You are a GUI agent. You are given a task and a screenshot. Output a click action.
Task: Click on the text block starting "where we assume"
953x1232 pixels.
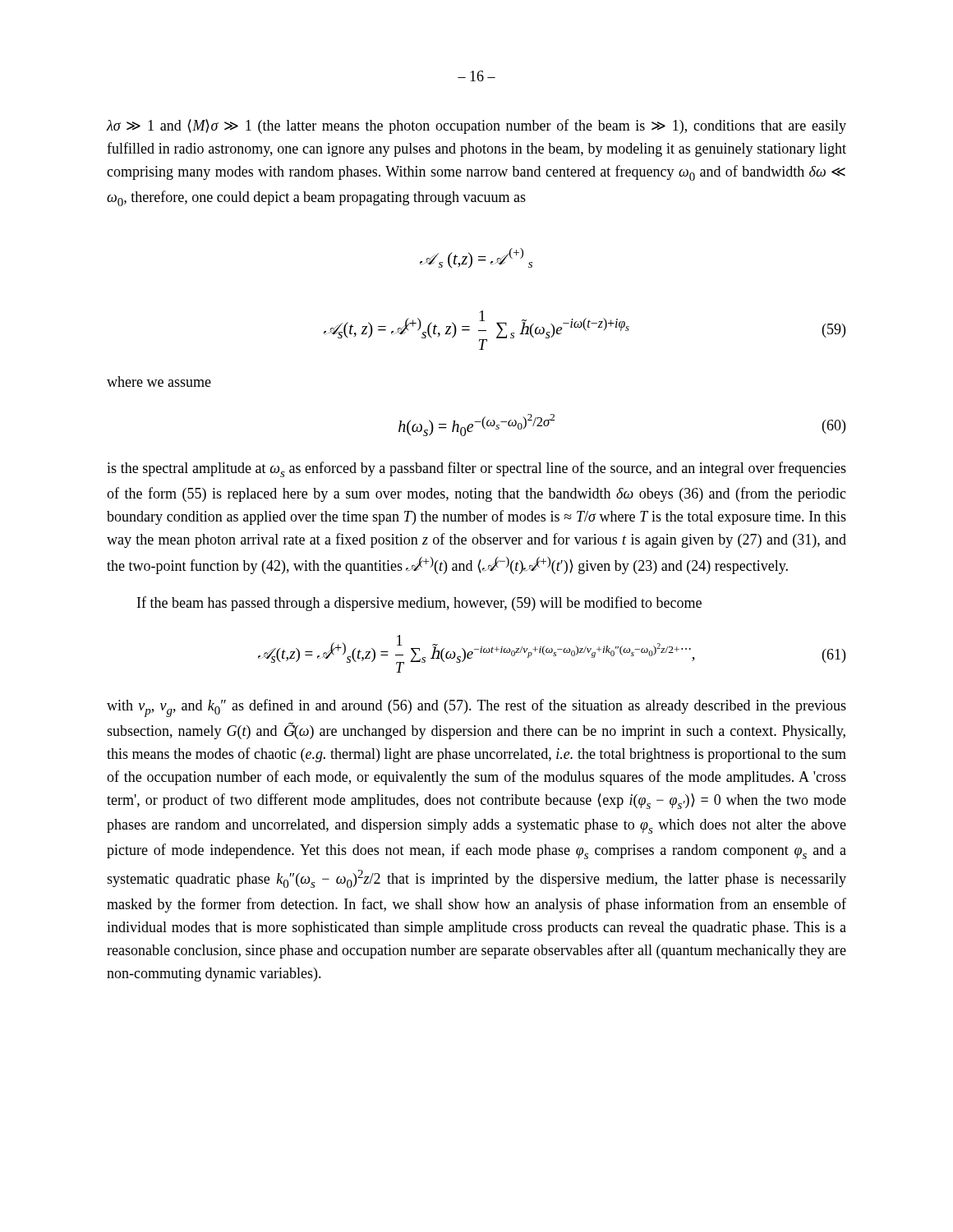pos(159,382)
